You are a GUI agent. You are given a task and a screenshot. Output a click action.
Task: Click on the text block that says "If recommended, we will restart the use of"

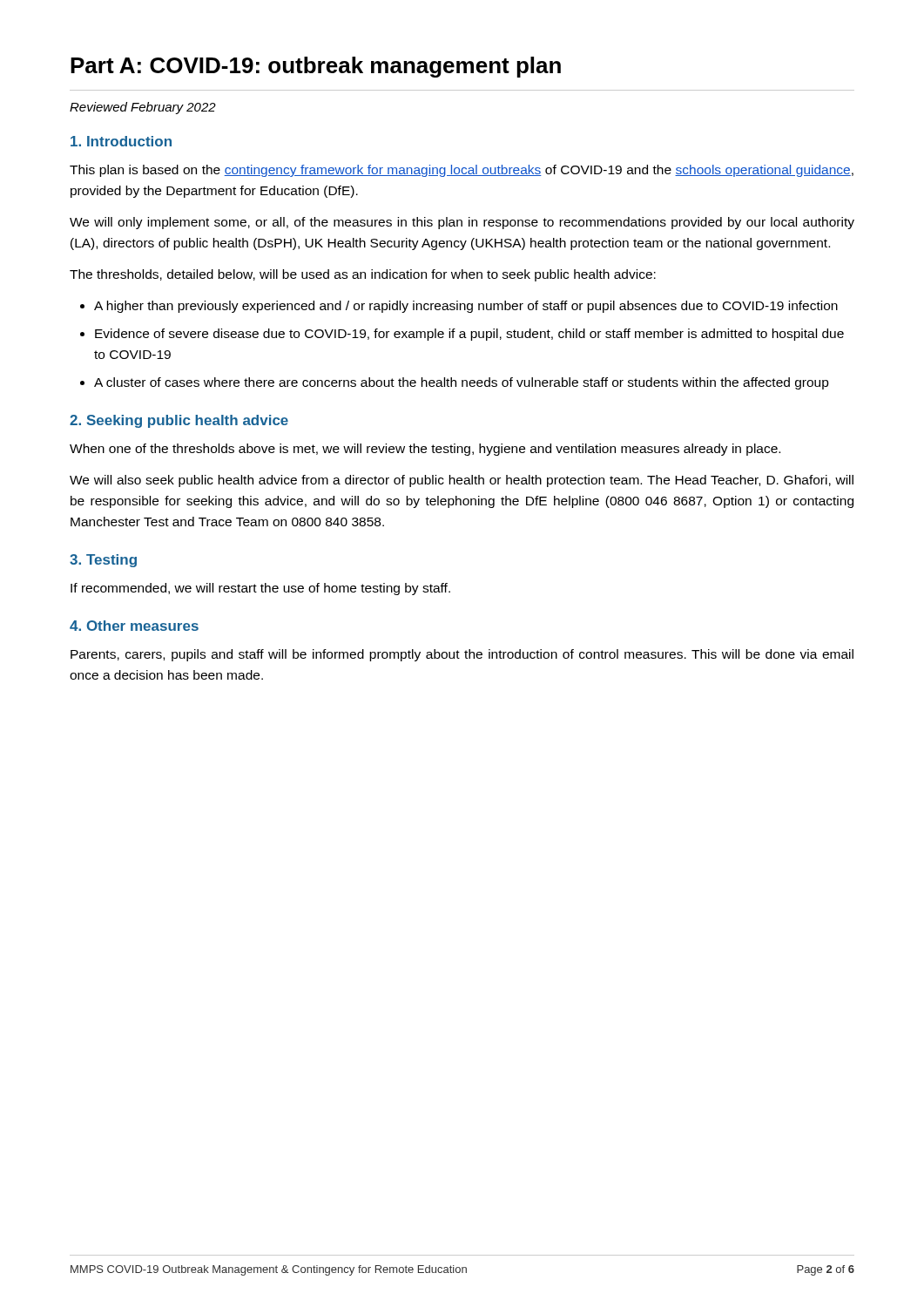260,588
